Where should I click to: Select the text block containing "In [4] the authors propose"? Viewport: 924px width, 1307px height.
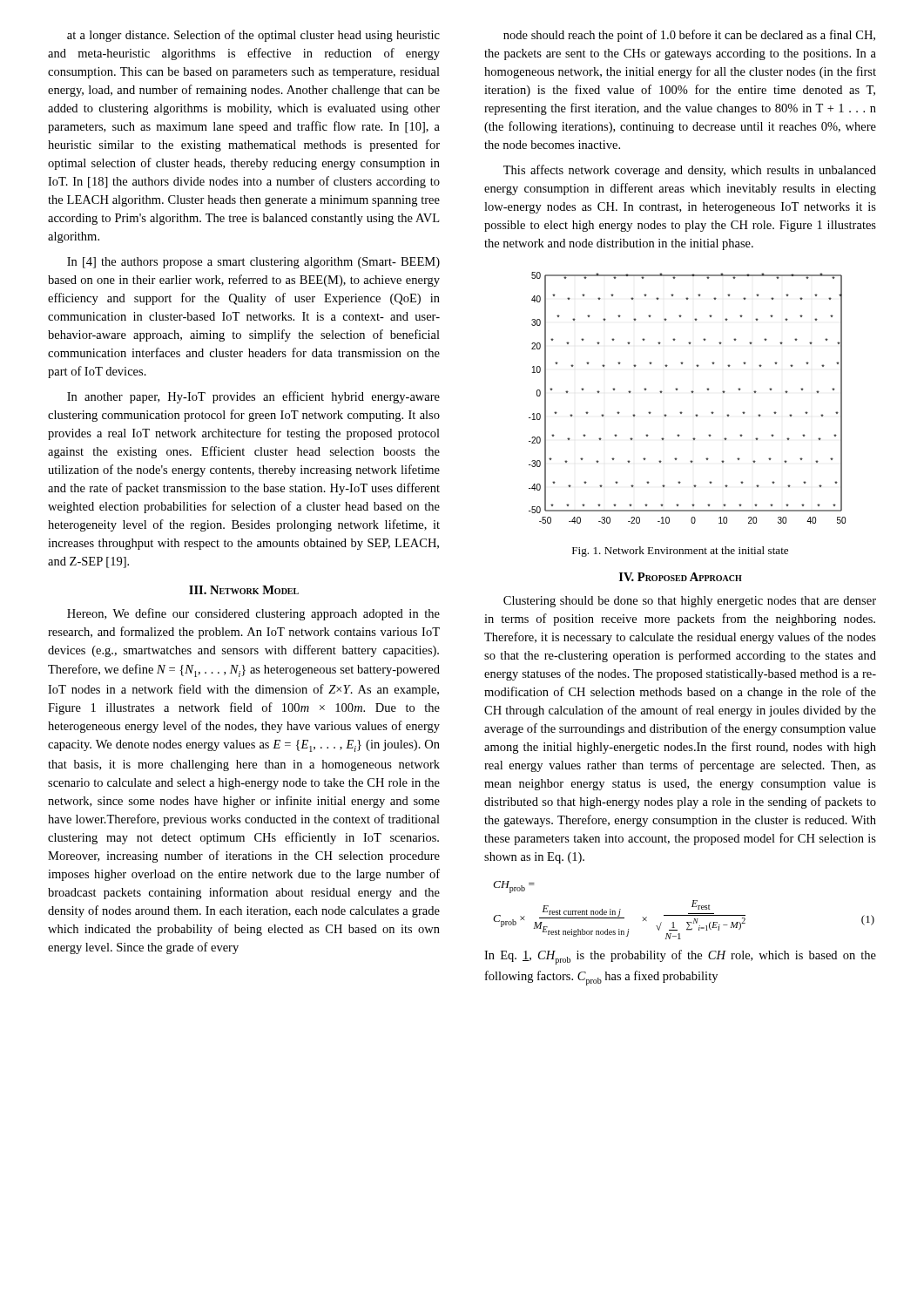[x=244, y=317]
